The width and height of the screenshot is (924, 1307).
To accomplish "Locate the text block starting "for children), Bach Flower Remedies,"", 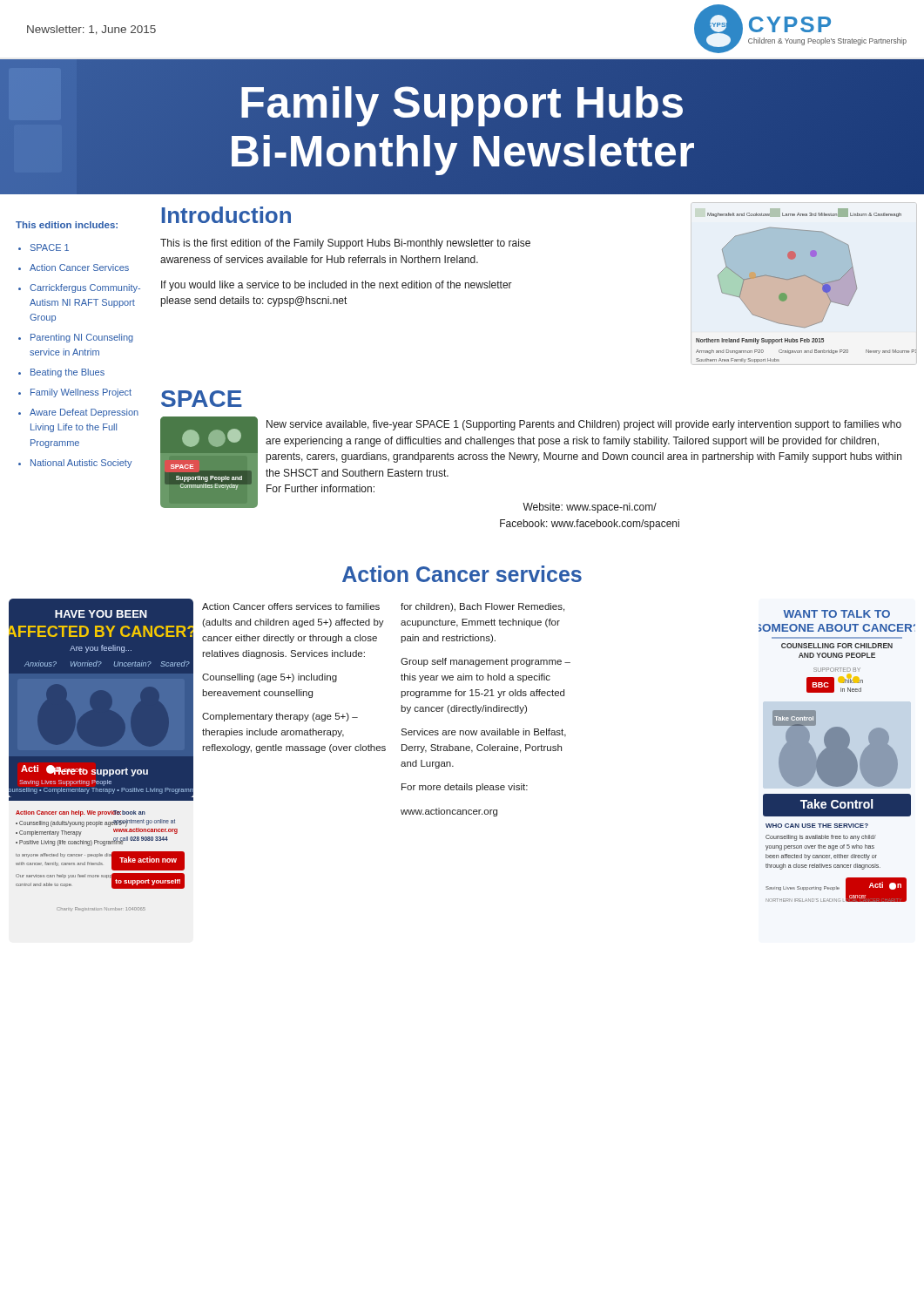I will (487, 709).
